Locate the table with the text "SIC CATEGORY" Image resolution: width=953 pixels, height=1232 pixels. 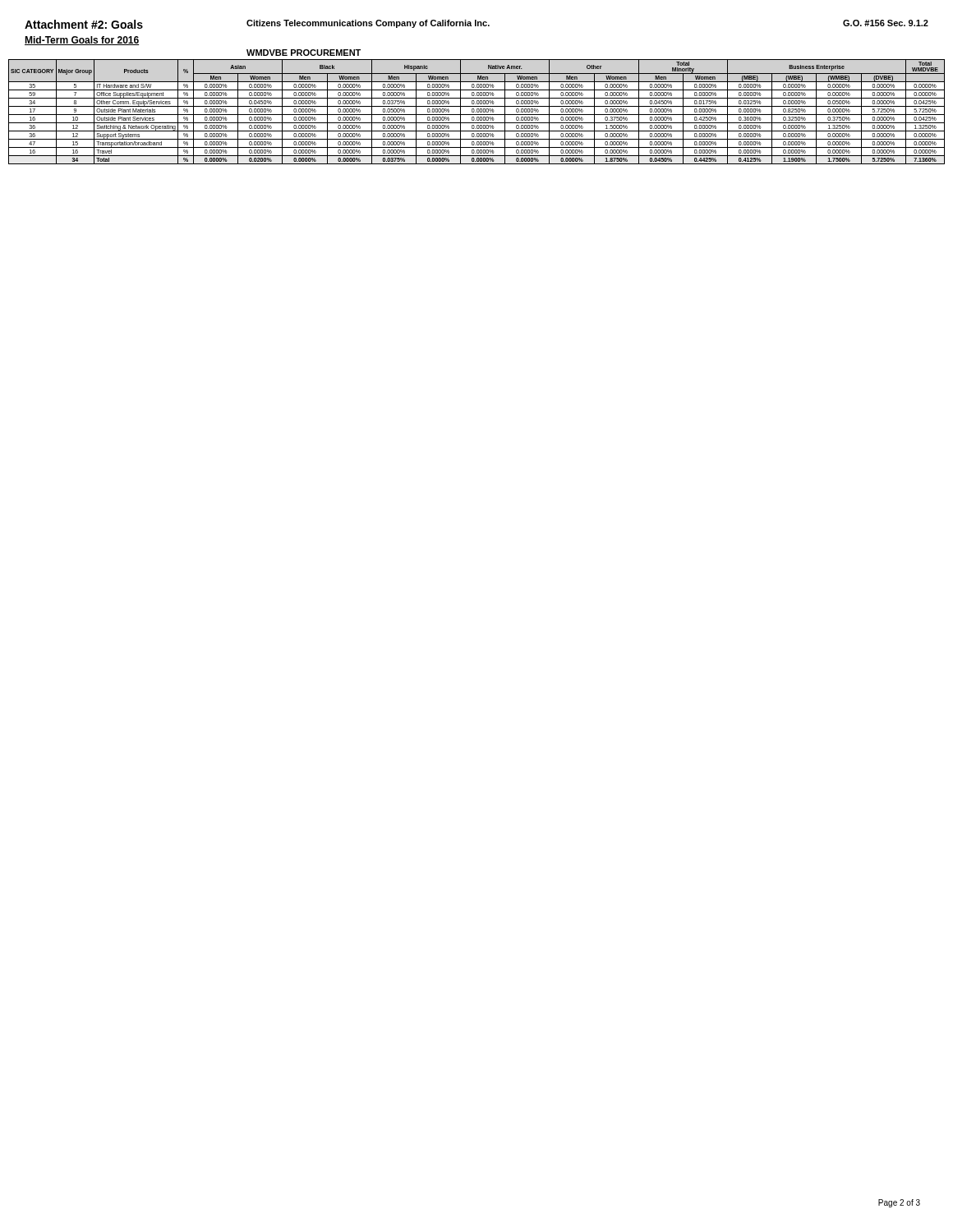(x=476, y=112)
